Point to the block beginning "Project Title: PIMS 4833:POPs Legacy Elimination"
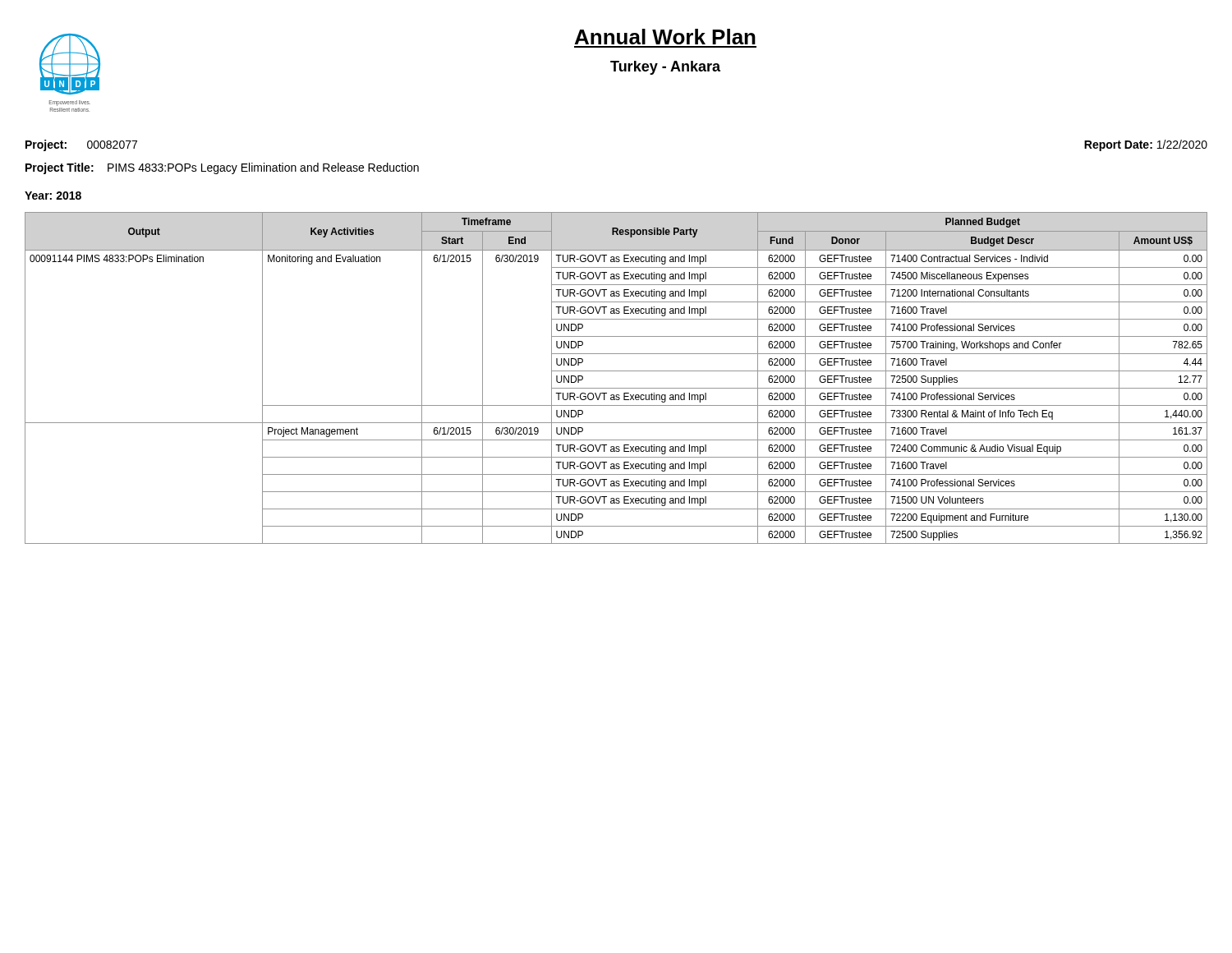Screen dimensions: 953x1232 222,168
